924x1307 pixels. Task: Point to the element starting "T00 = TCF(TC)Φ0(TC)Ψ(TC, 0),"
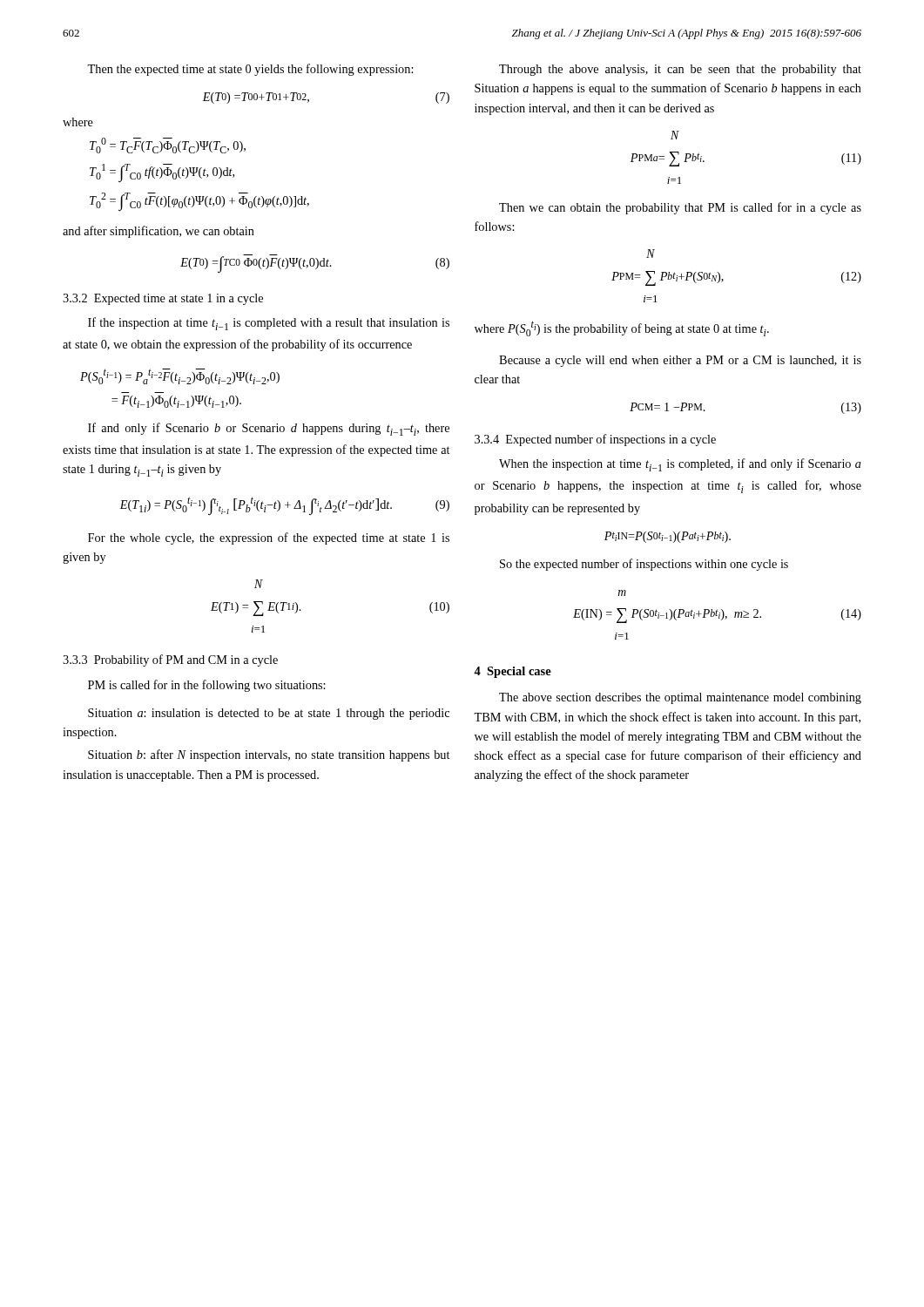click(x=168, y=145)
